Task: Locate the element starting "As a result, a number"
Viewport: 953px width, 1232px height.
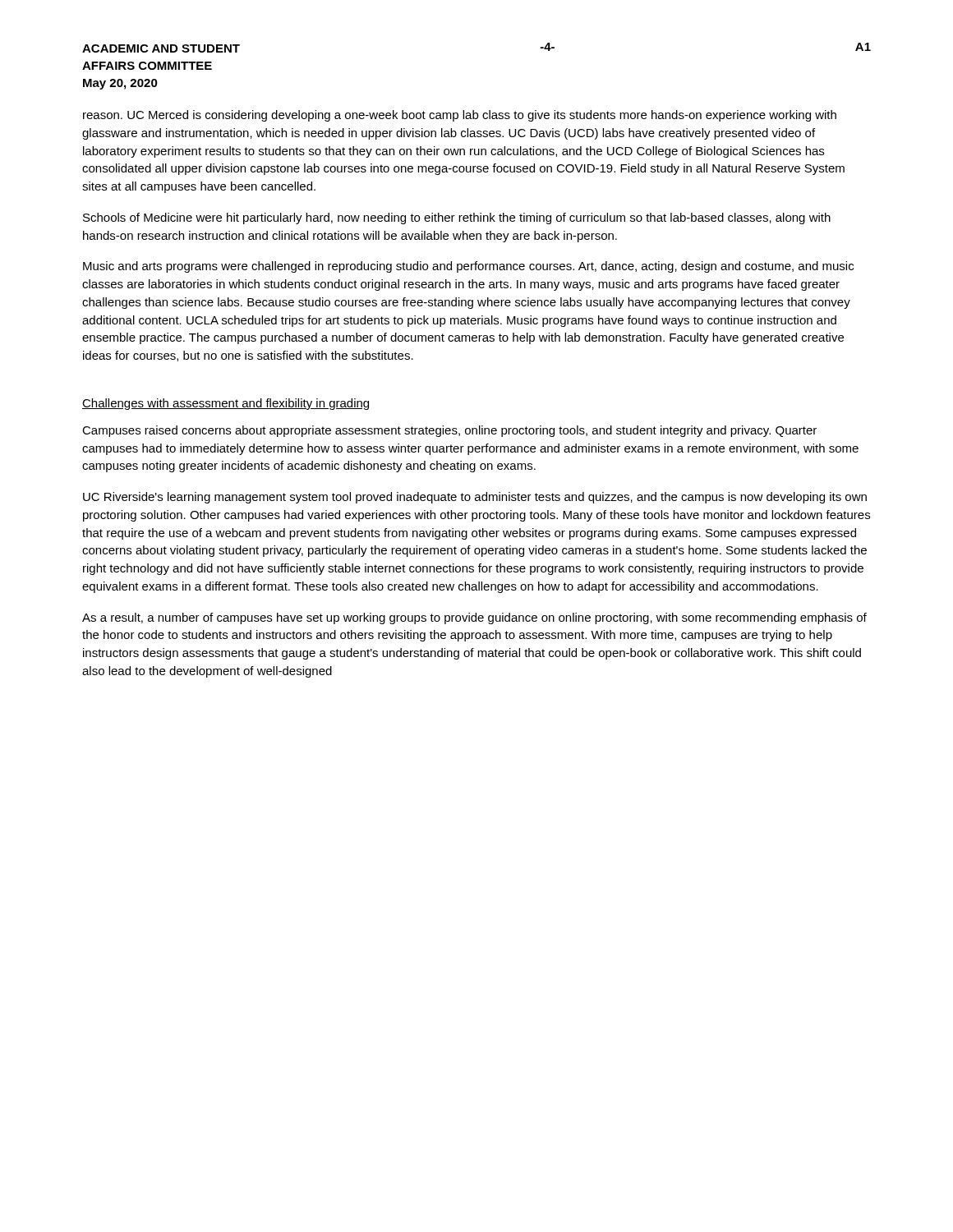Action: pos(476,644)
